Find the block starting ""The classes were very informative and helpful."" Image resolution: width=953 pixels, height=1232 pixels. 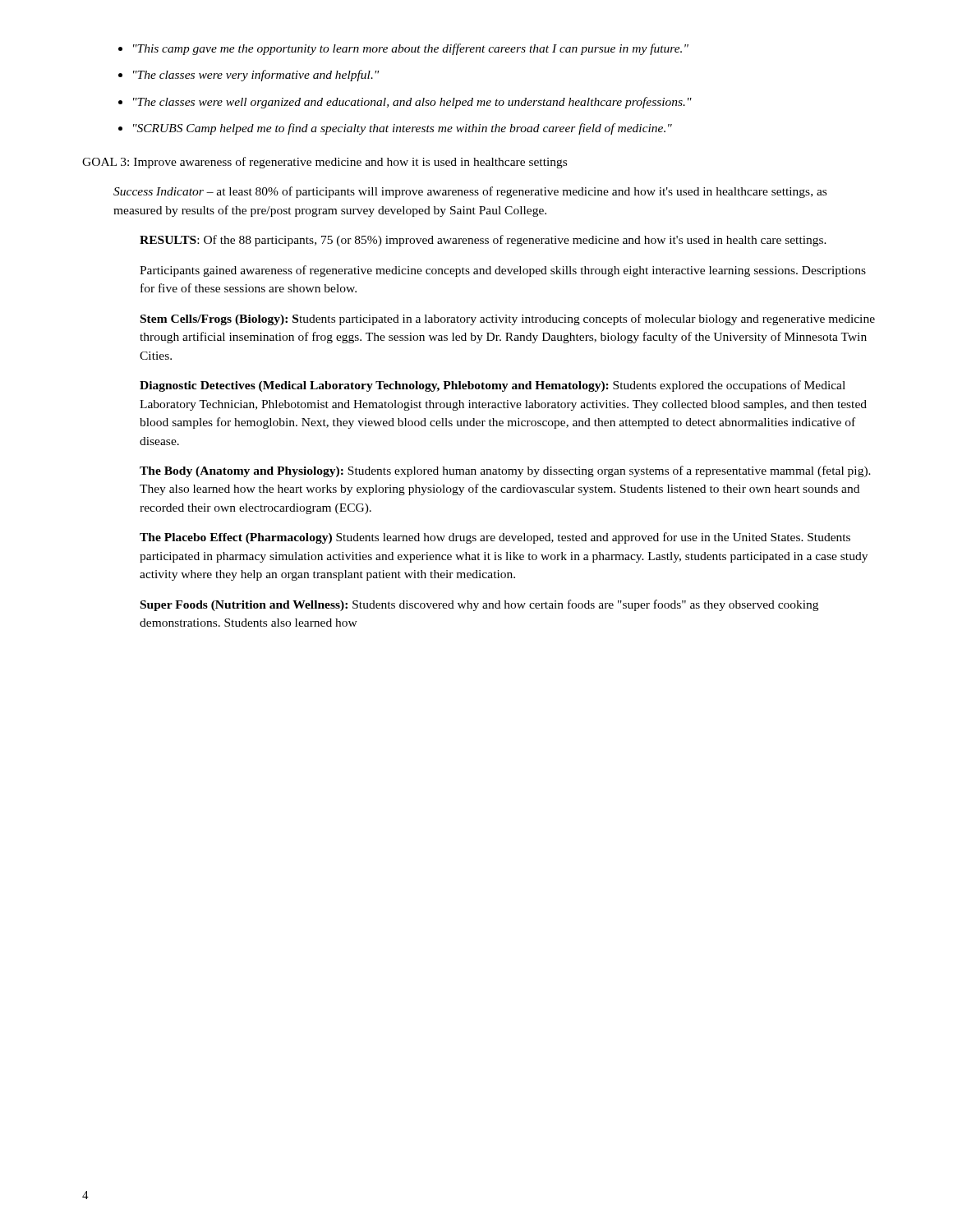(255, 75)
